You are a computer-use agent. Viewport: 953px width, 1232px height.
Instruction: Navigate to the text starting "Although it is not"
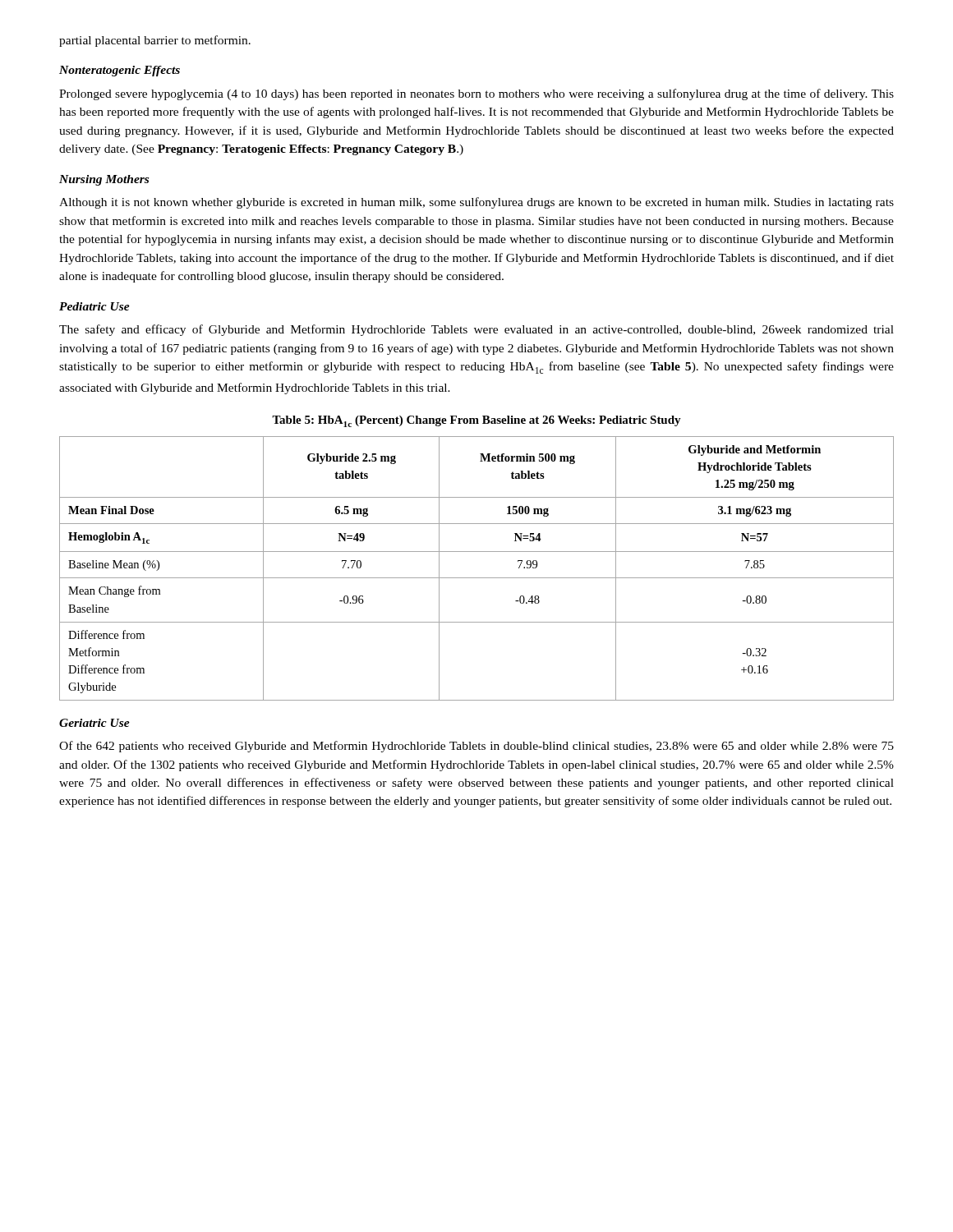pyautogui.click(x=476, y=239)
